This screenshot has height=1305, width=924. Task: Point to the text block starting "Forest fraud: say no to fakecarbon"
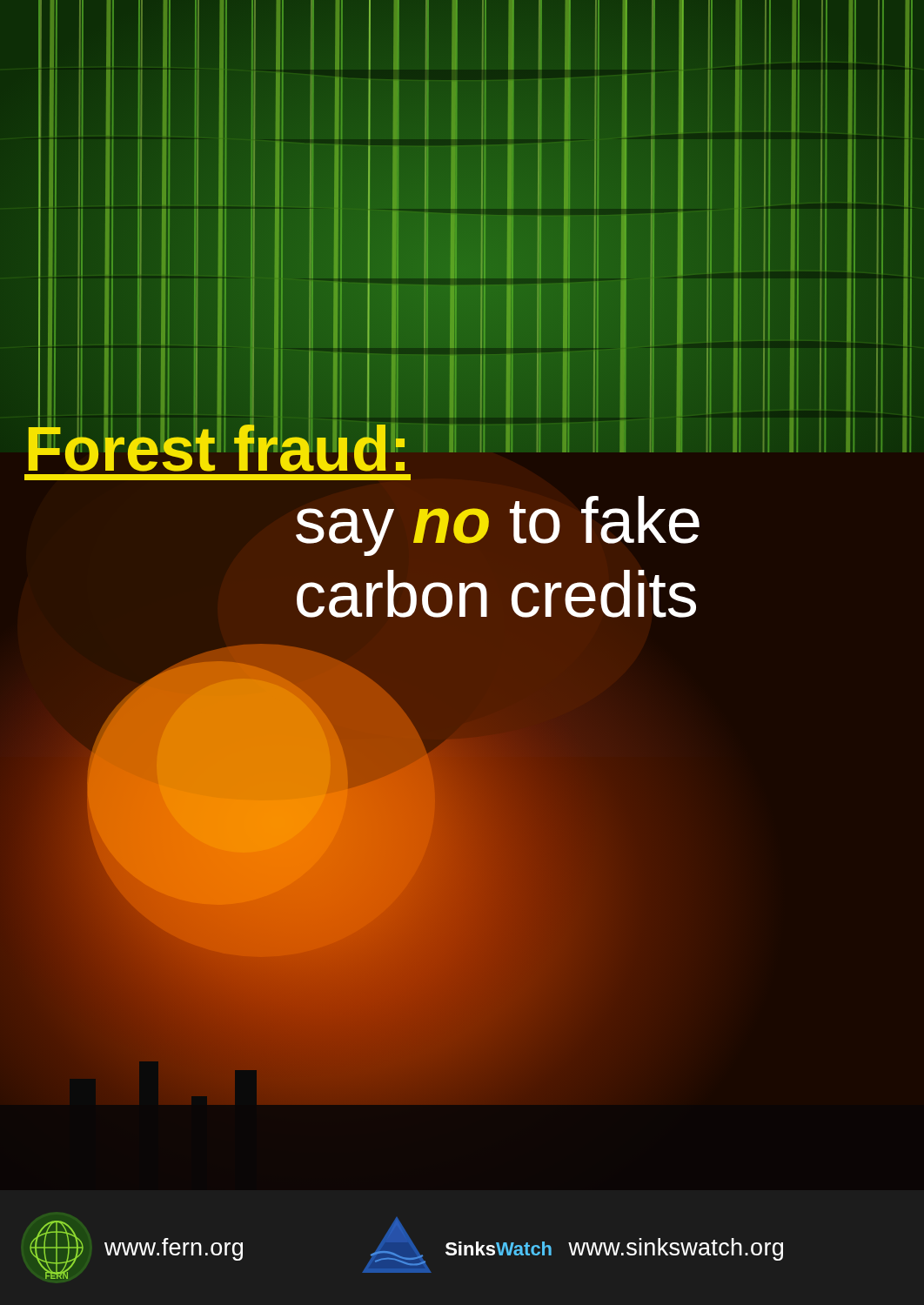pos(363,525)
